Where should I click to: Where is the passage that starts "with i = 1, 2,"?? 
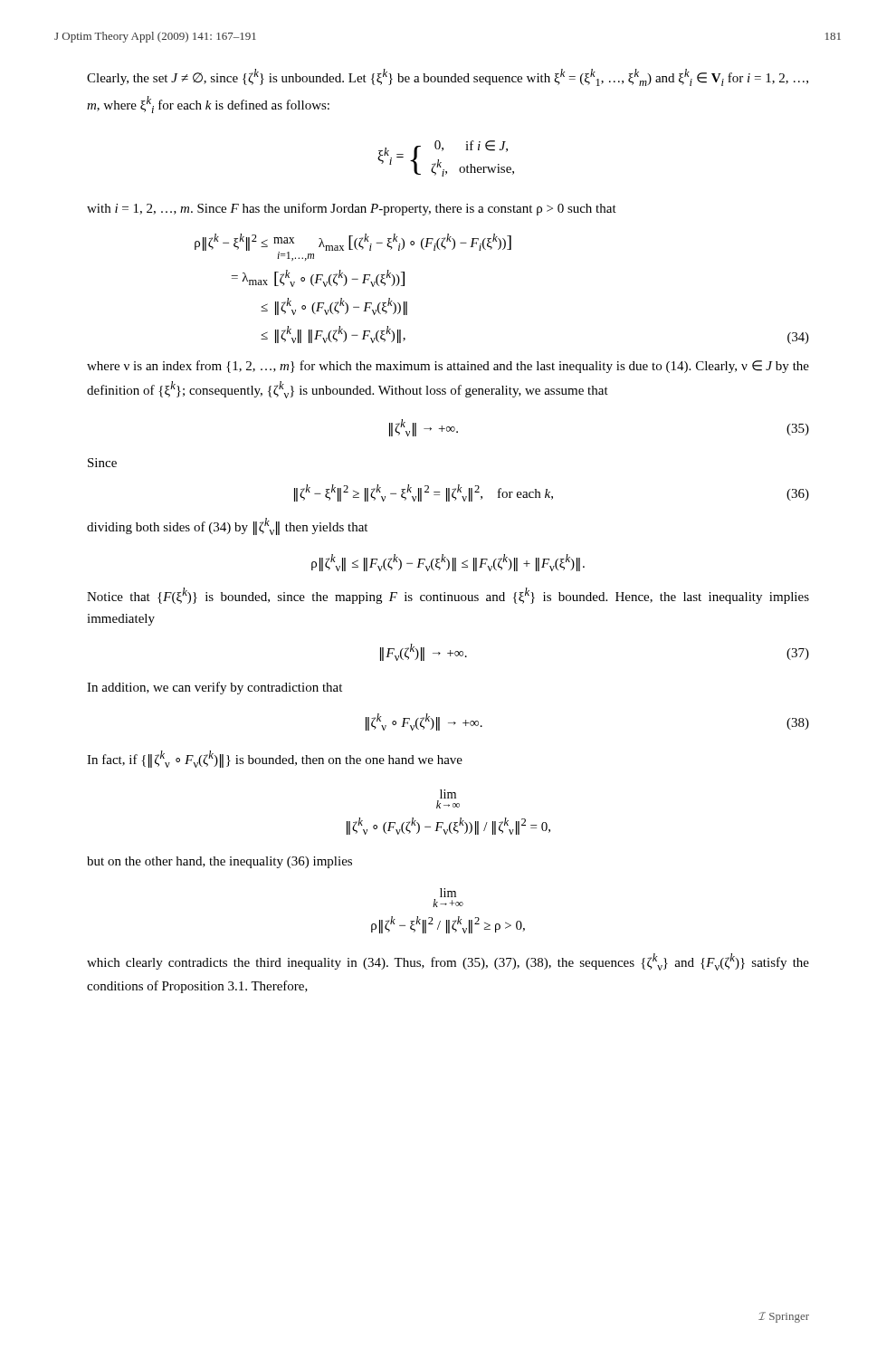point(351,208)
